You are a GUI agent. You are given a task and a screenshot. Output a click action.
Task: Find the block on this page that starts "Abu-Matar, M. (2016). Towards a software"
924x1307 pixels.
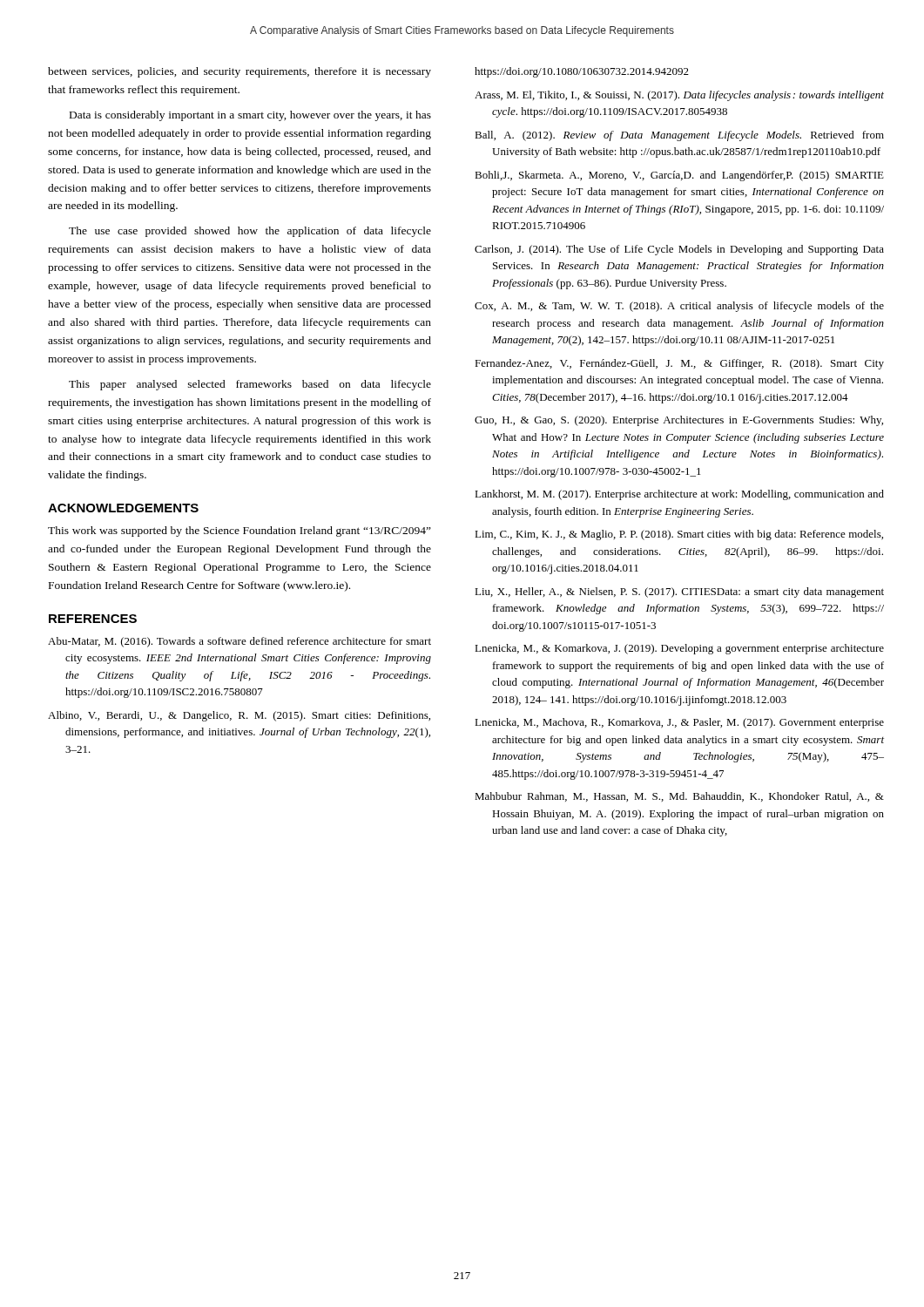239,666
